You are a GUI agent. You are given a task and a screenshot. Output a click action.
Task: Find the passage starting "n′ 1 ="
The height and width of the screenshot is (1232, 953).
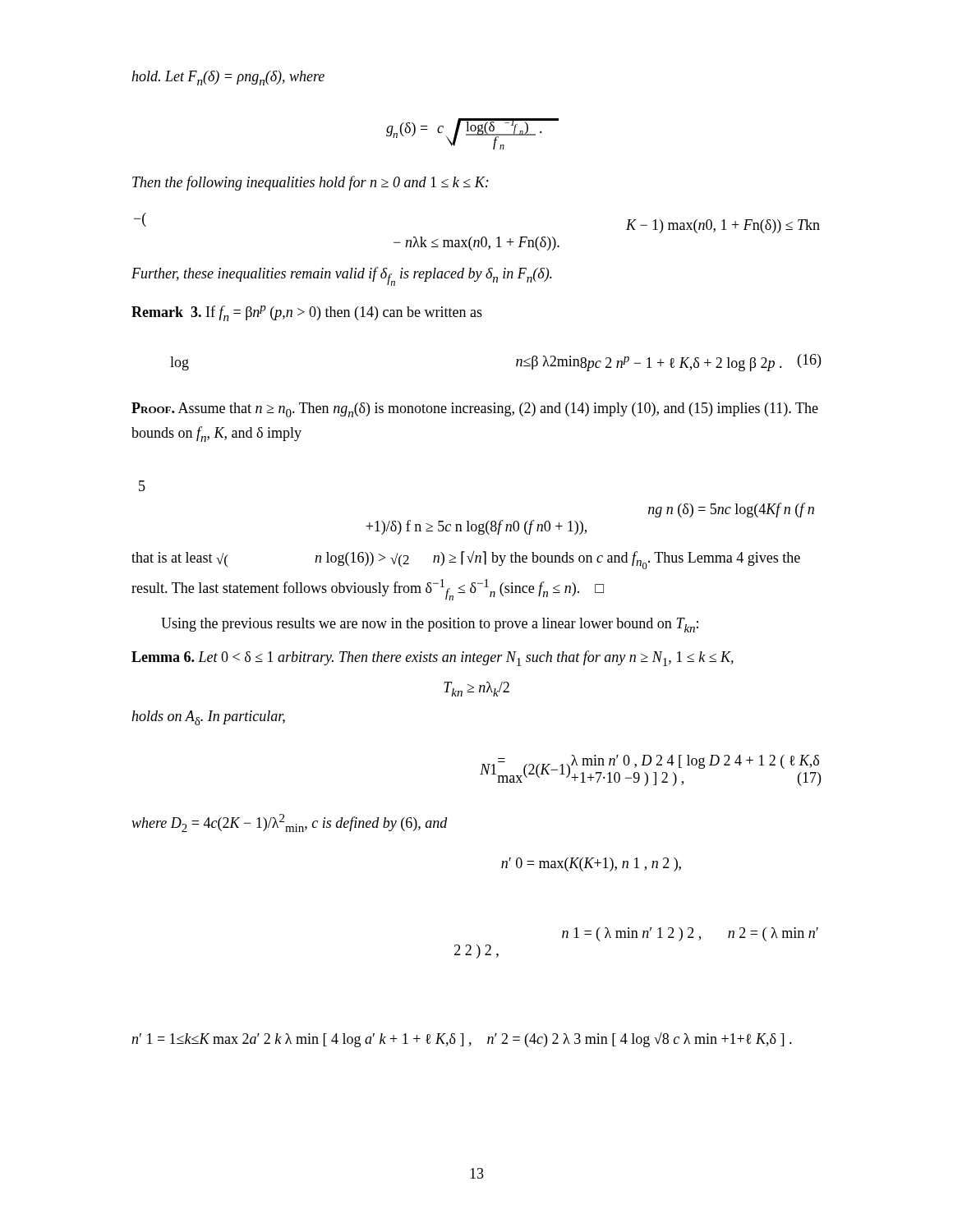click(x=462, y=1040)
